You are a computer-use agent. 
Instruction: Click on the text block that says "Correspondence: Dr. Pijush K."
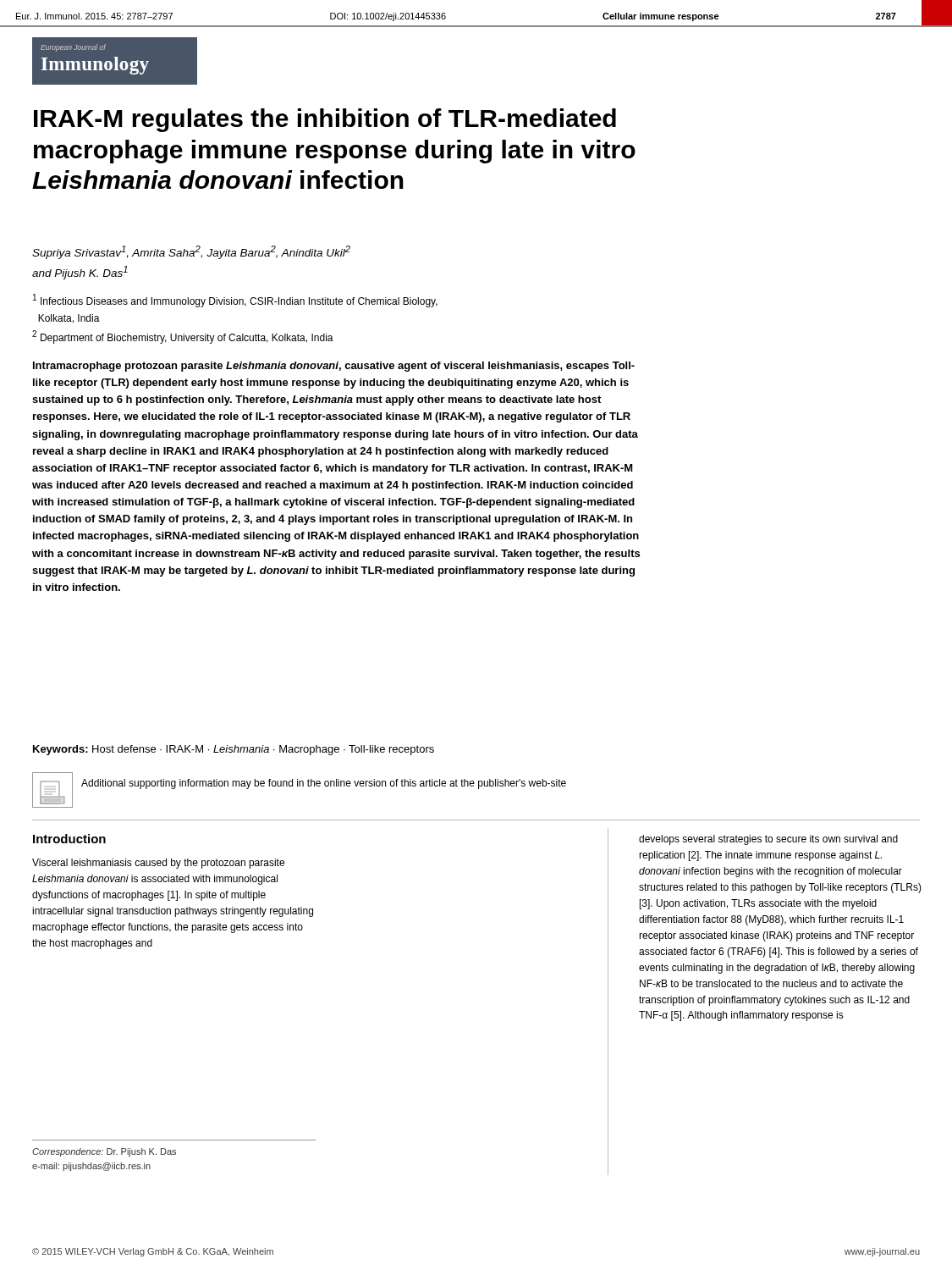[104, 1158]
